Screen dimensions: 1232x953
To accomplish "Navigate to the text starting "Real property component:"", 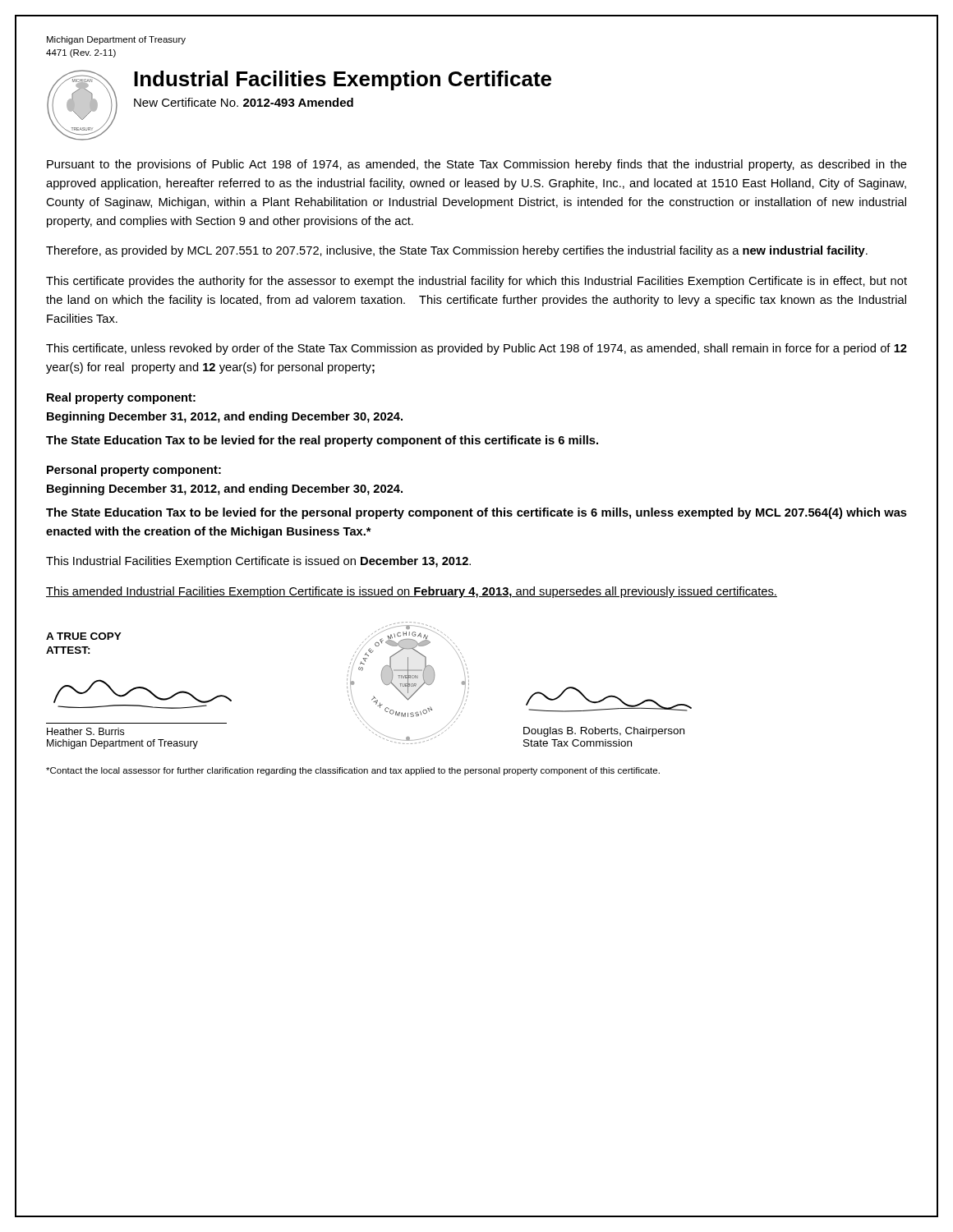I will click(x=225, y=407).
